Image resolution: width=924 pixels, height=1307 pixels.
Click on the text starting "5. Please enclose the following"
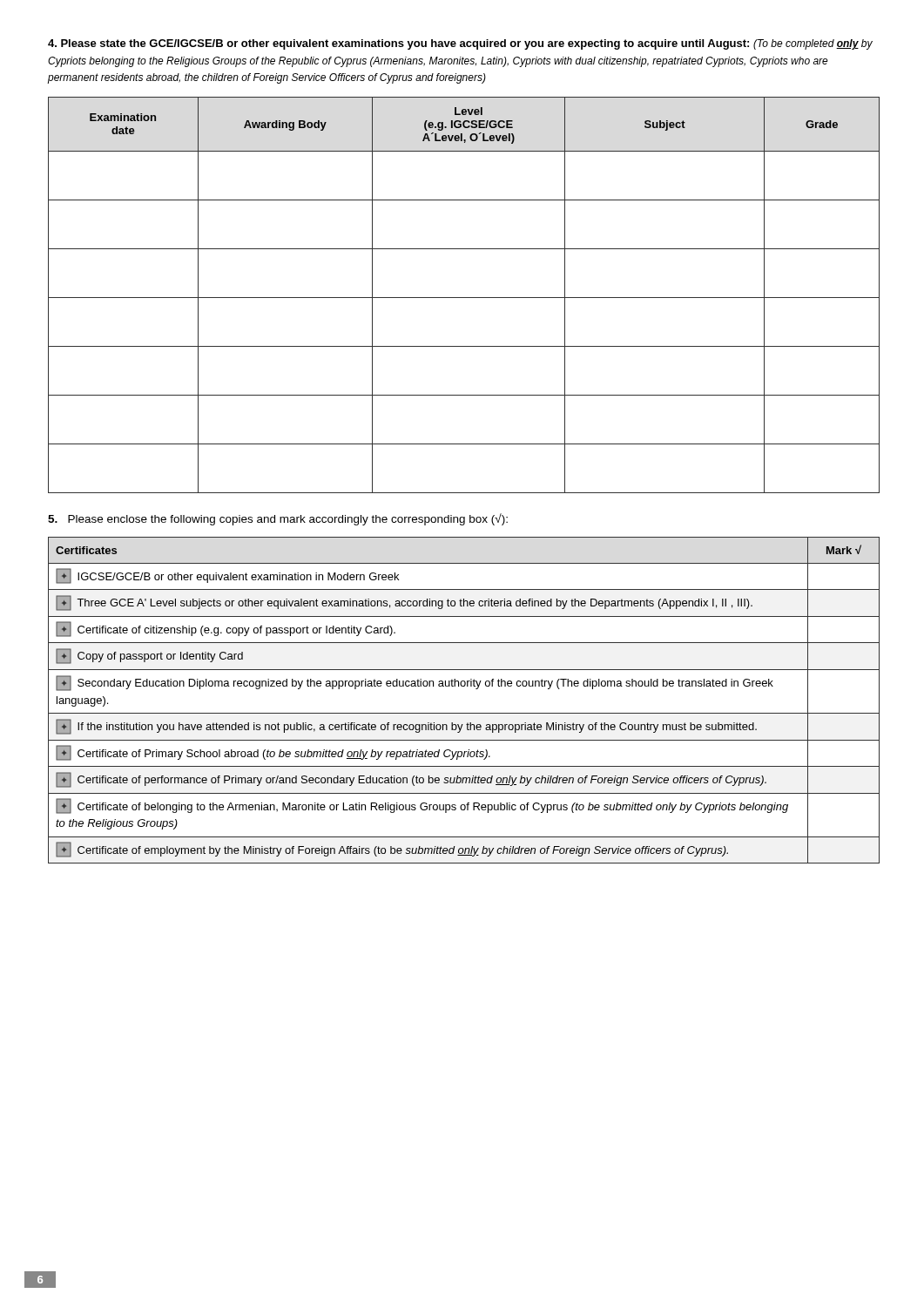(x=278, y=518)
